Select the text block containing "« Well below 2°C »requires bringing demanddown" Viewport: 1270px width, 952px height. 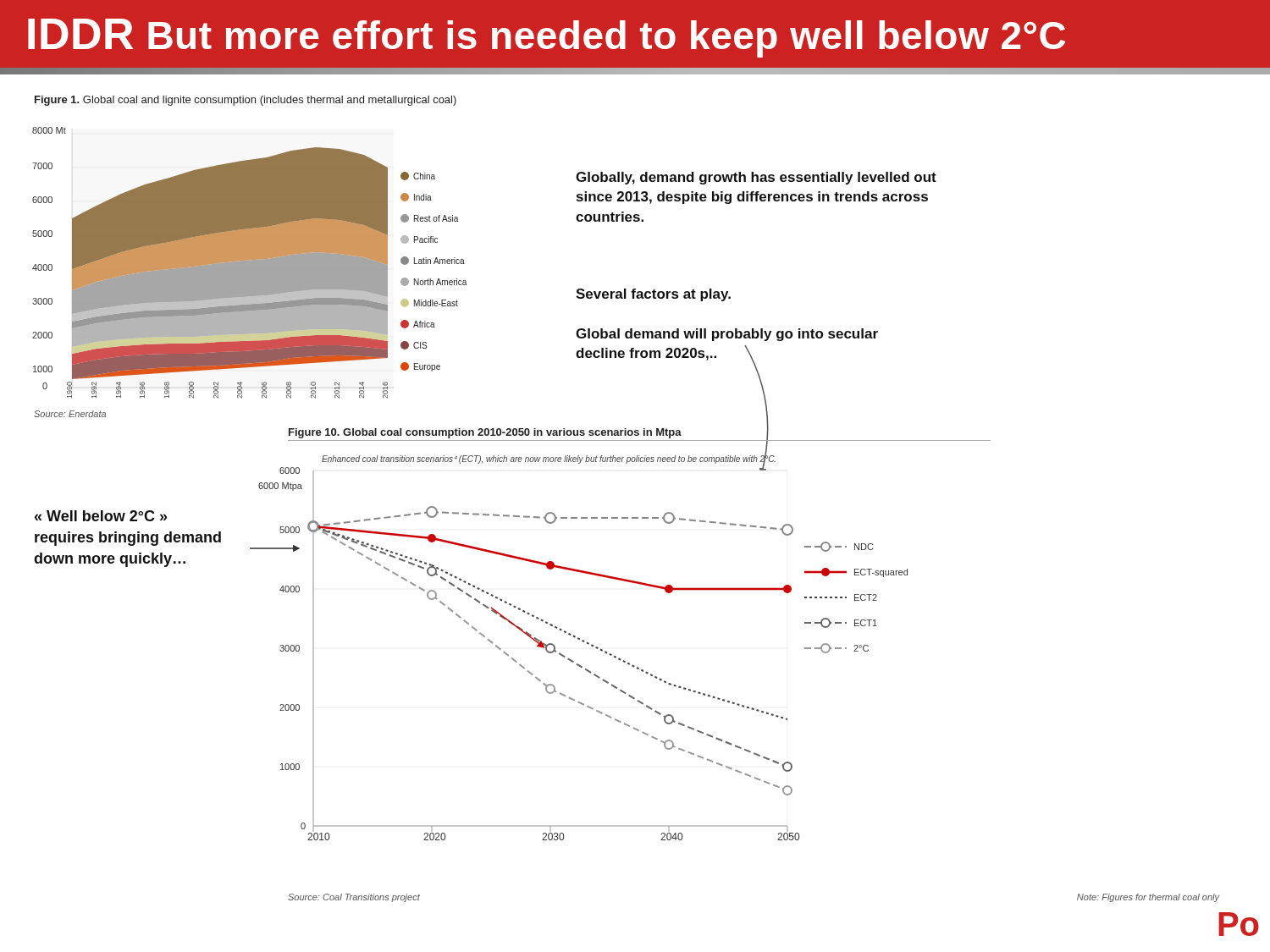pos(128,537)
